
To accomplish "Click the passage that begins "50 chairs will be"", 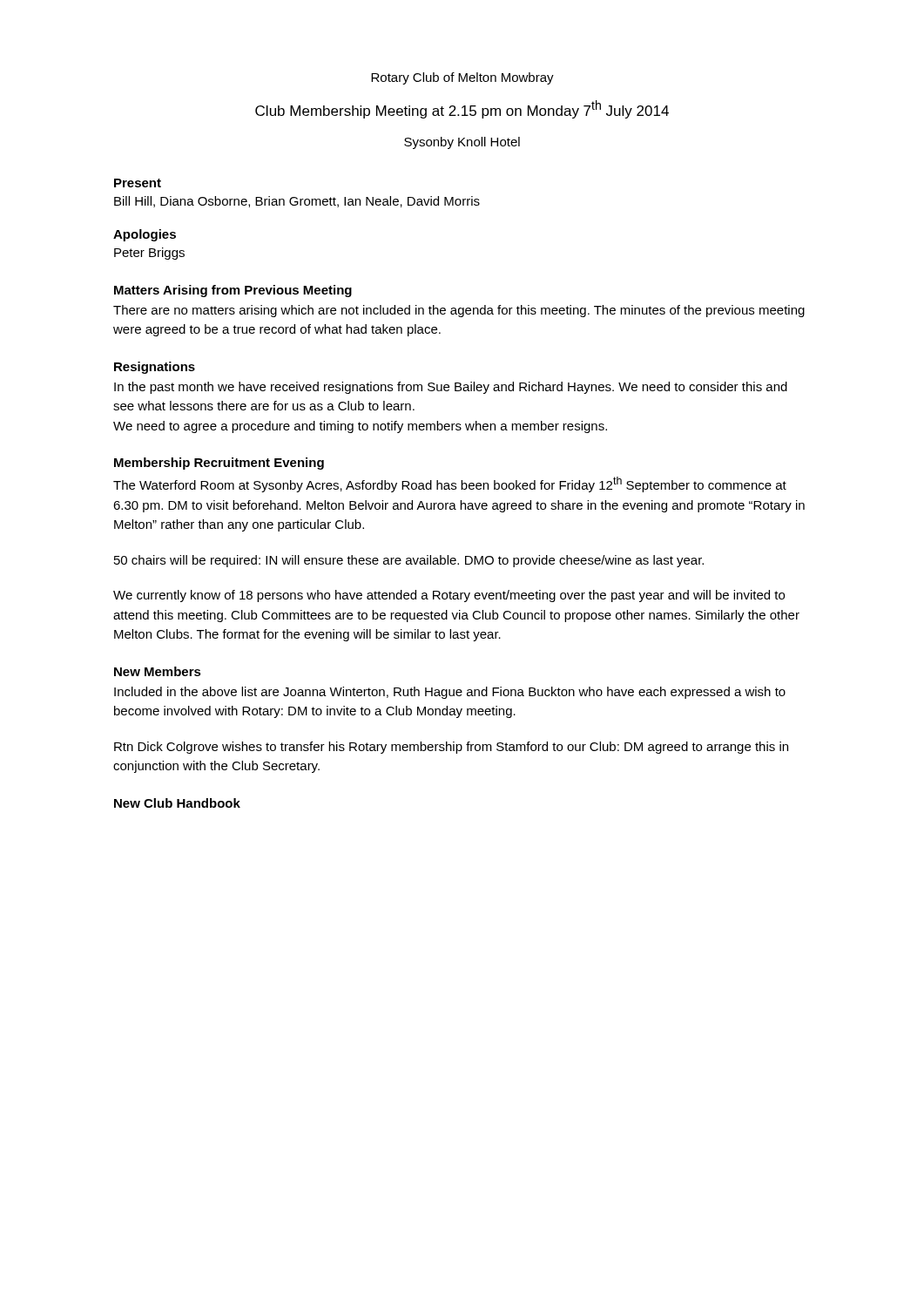I will tap(409, 560).
